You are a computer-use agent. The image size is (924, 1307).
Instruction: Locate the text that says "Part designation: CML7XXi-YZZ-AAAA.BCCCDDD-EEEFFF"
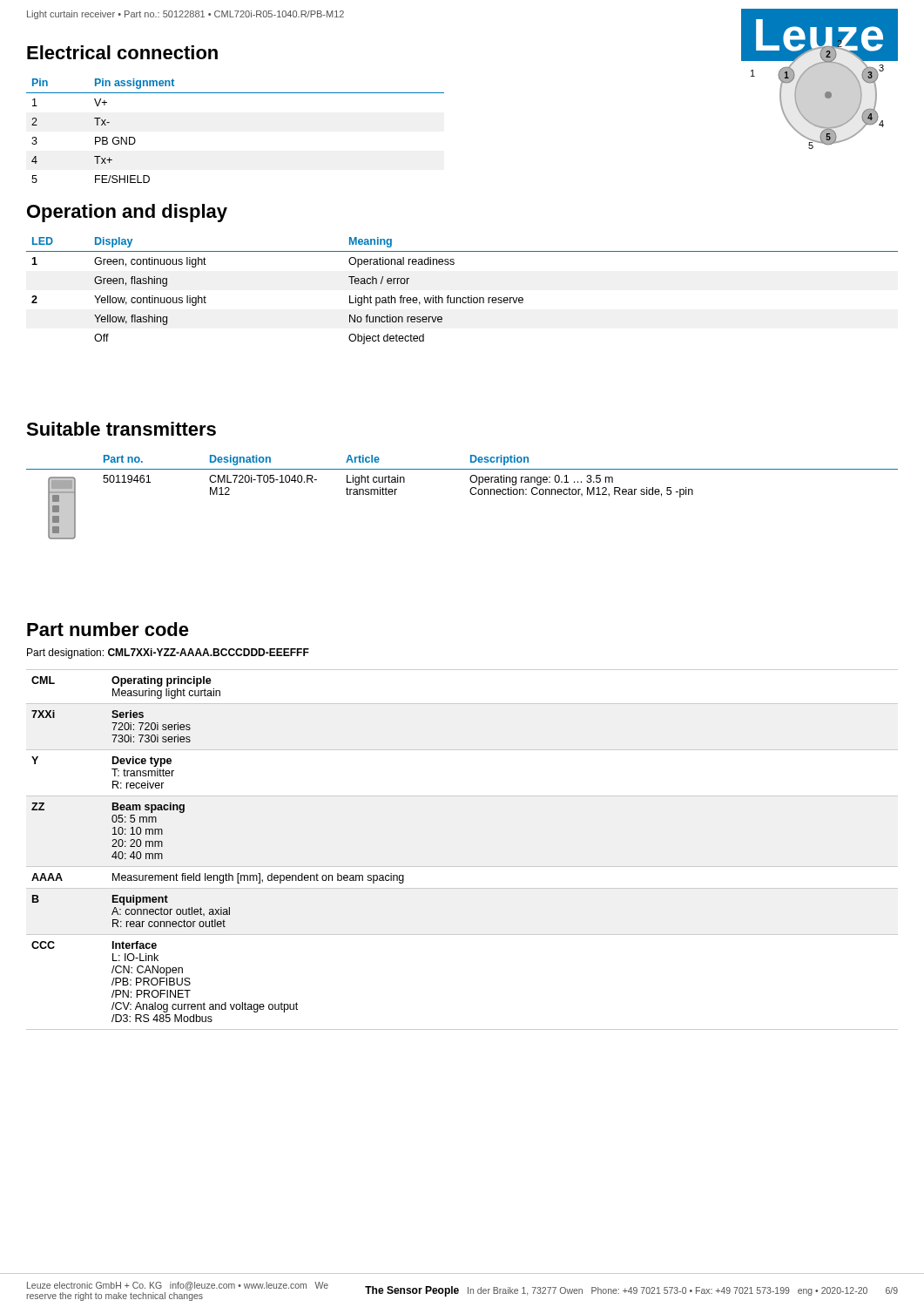(x=168, y=653)
